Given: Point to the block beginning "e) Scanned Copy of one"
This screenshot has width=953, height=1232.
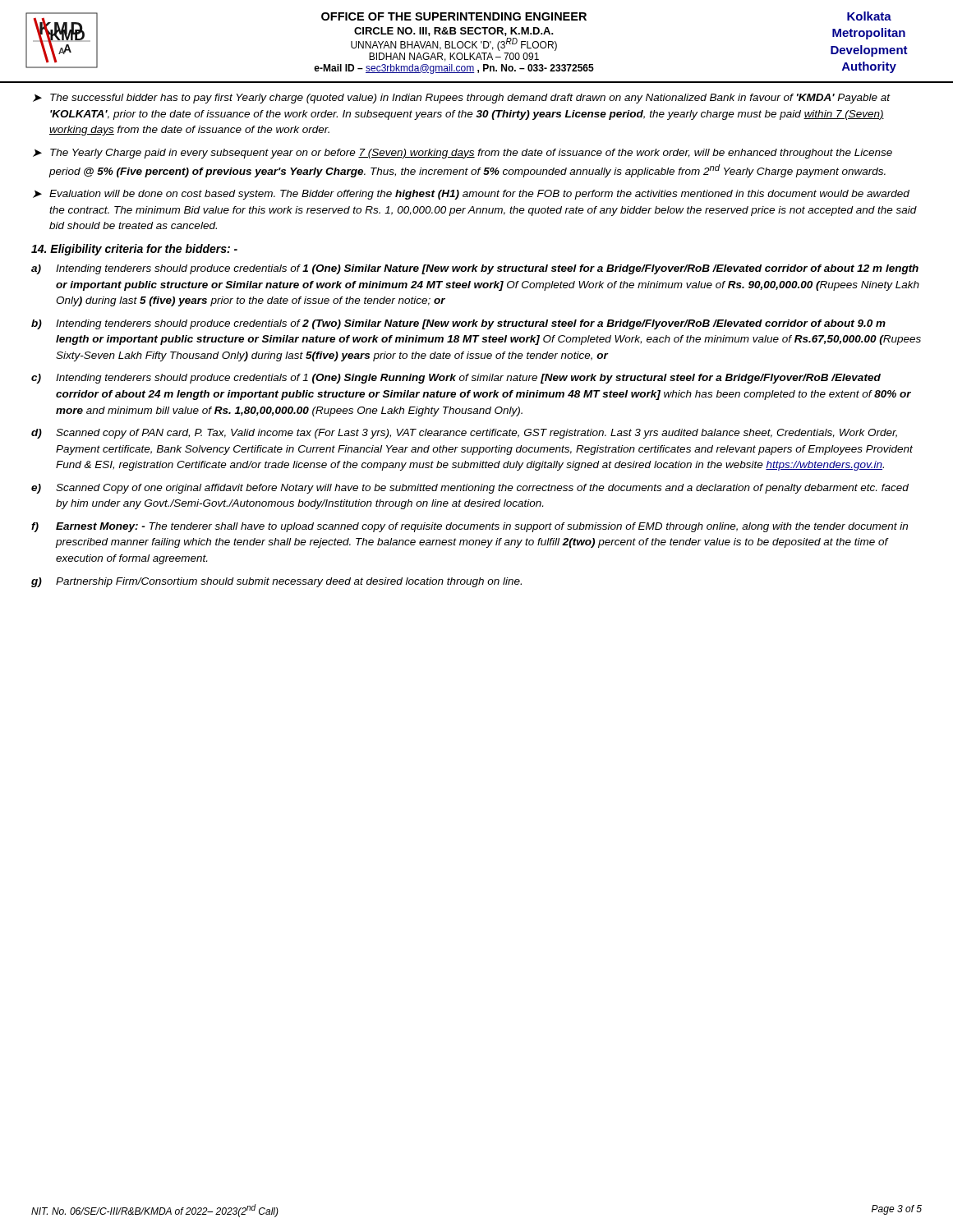Looking at the screenshot, I should click(476, 496).
